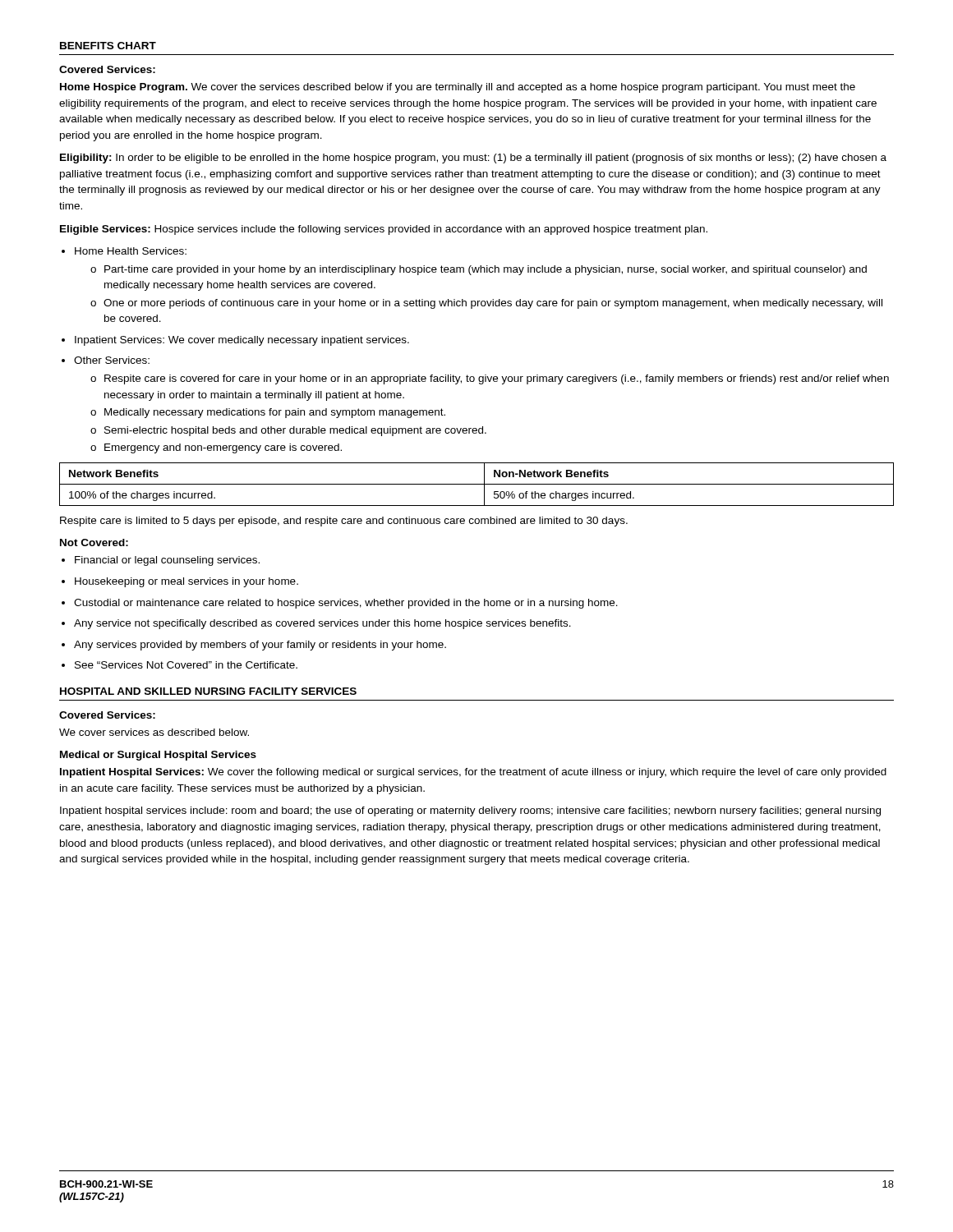Navigate to the block starting "Financial or legal counseling"
953x1232 pixels.
click(x=167, y=561)
